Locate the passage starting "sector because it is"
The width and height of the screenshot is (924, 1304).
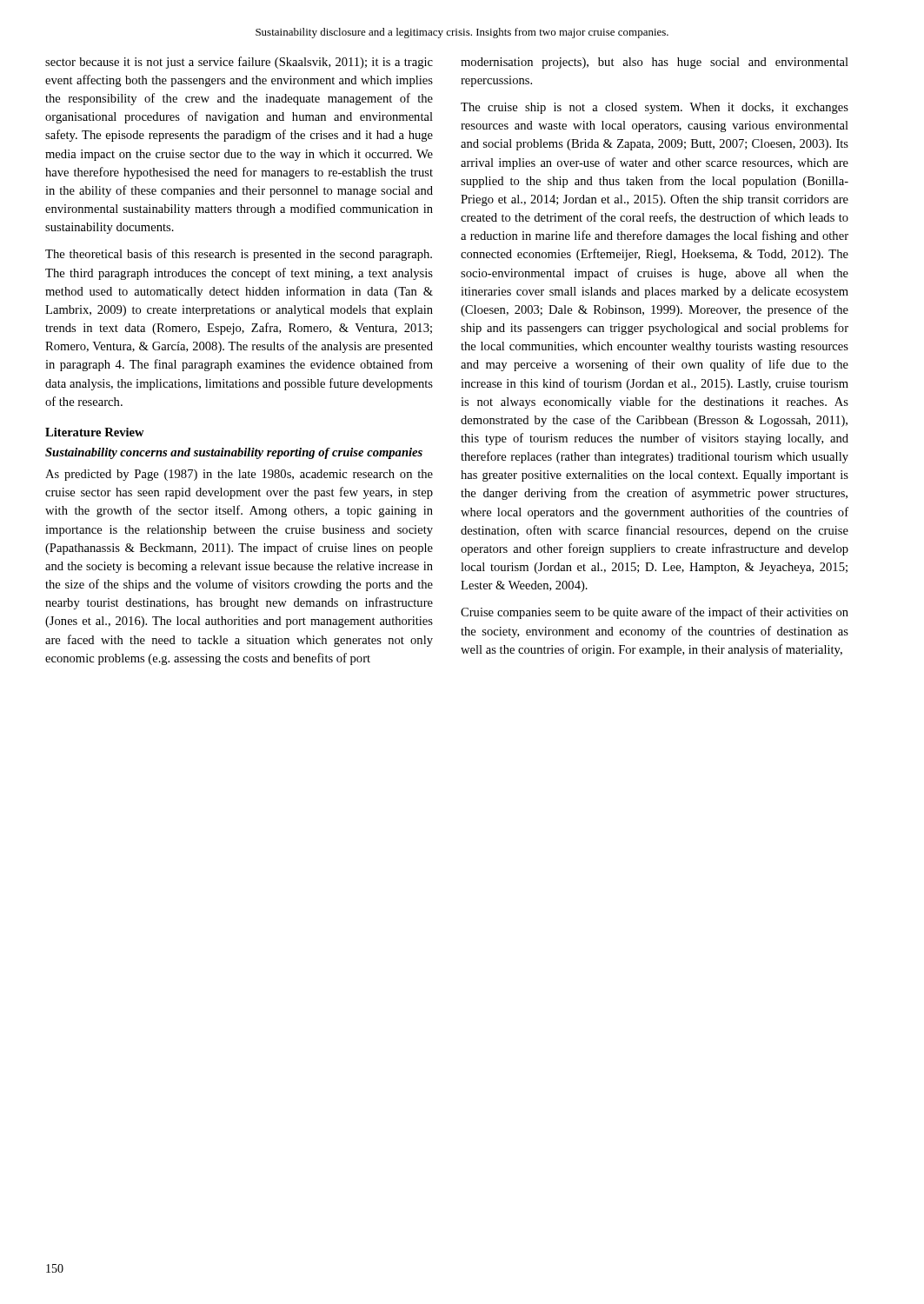pos(239,145)
